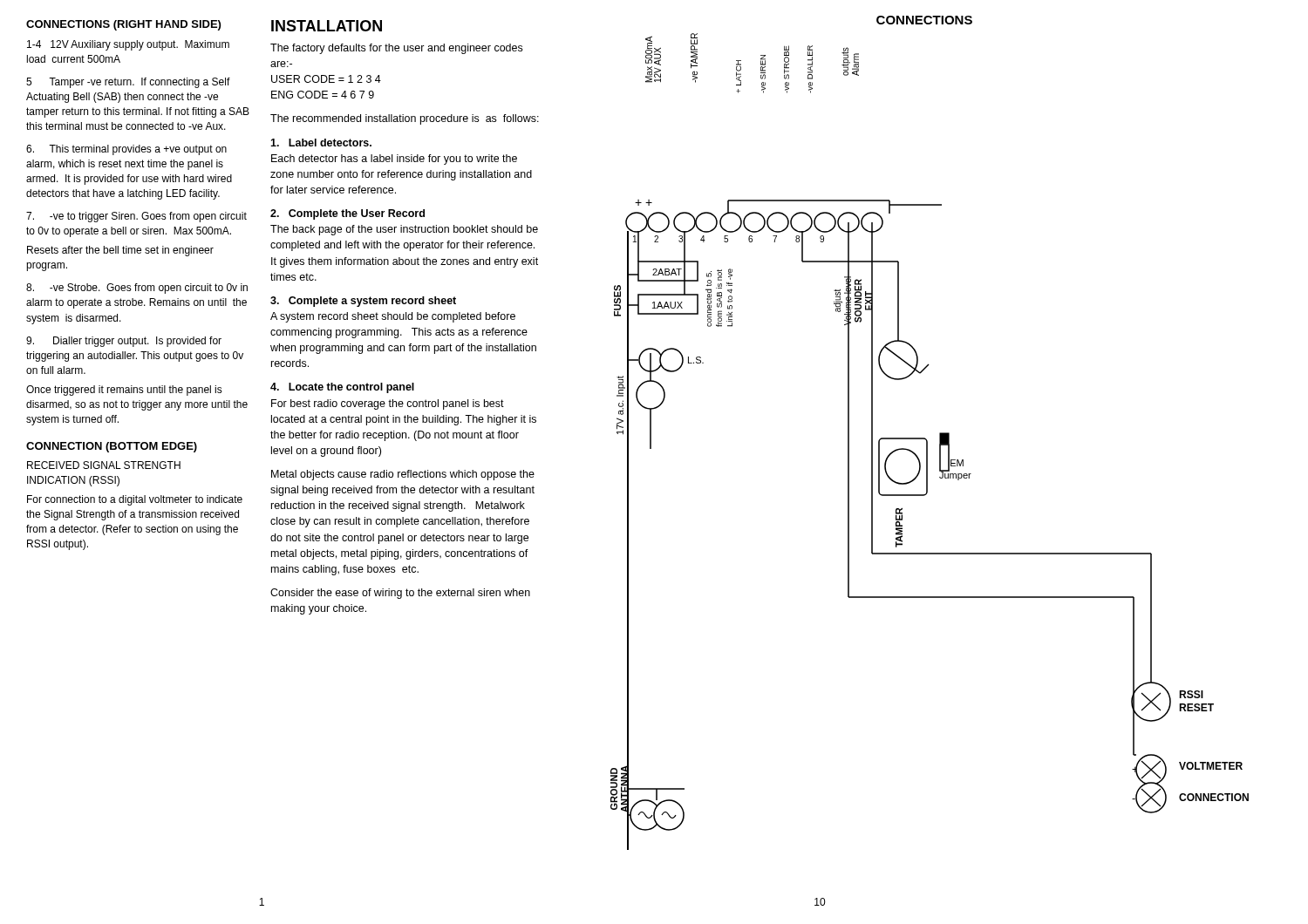
Task: Find the block on this page that starts "5 Tamper -ve return. If connecting a"
Action: click(138, 104)
